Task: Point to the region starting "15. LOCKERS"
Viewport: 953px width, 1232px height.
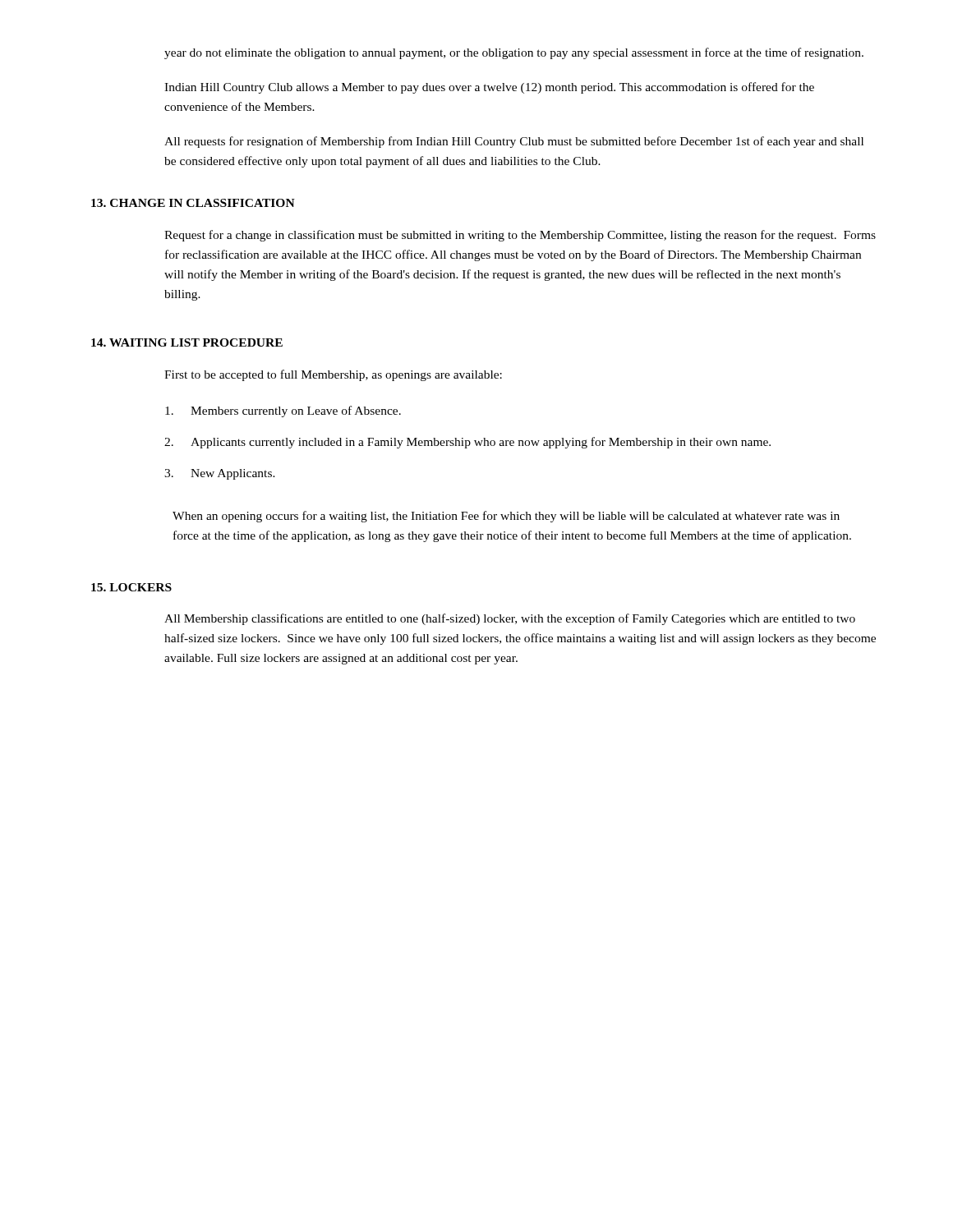Action: click(131, 586)
